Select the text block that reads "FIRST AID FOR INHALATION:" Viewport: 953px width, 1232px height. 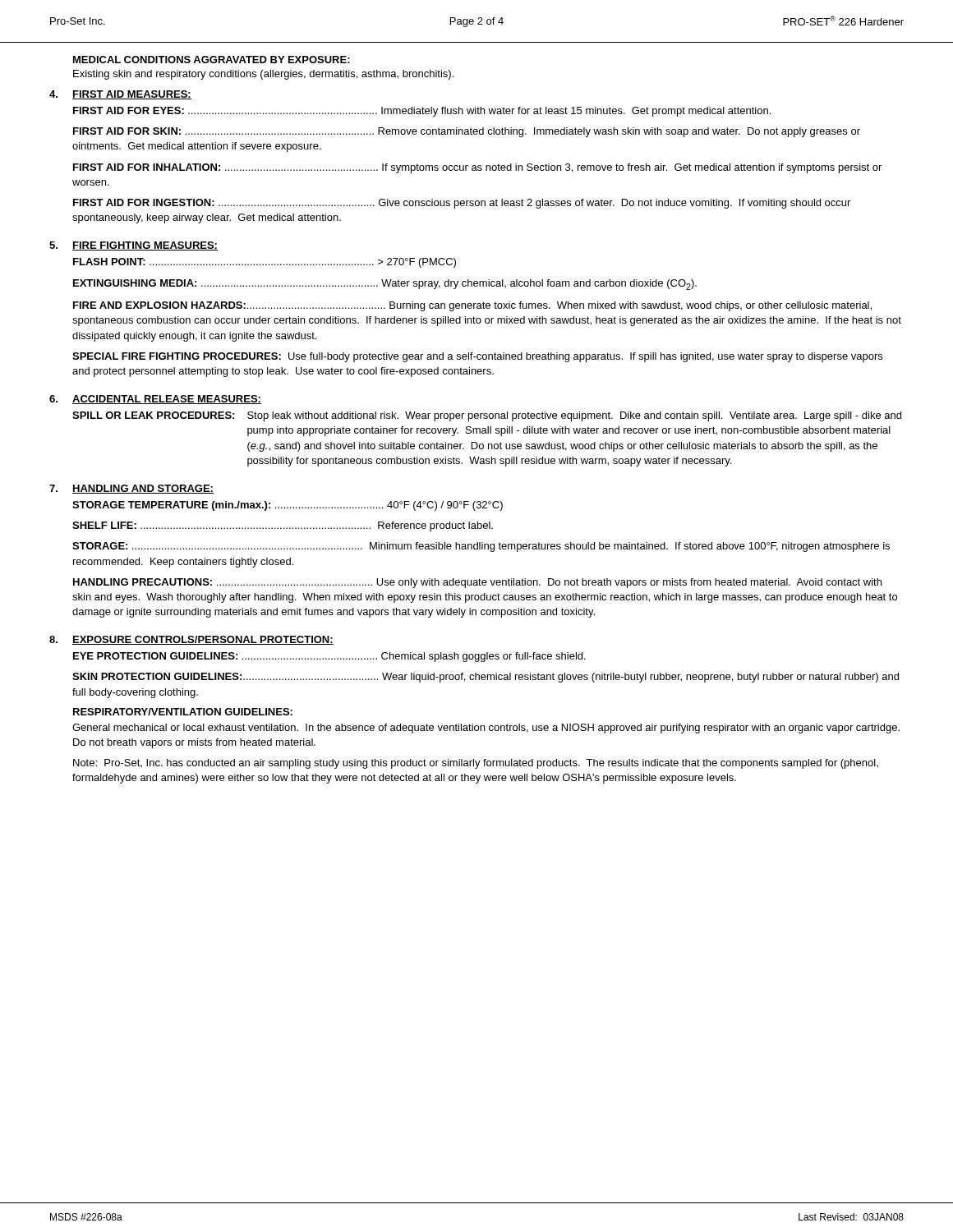click(477, 174)
